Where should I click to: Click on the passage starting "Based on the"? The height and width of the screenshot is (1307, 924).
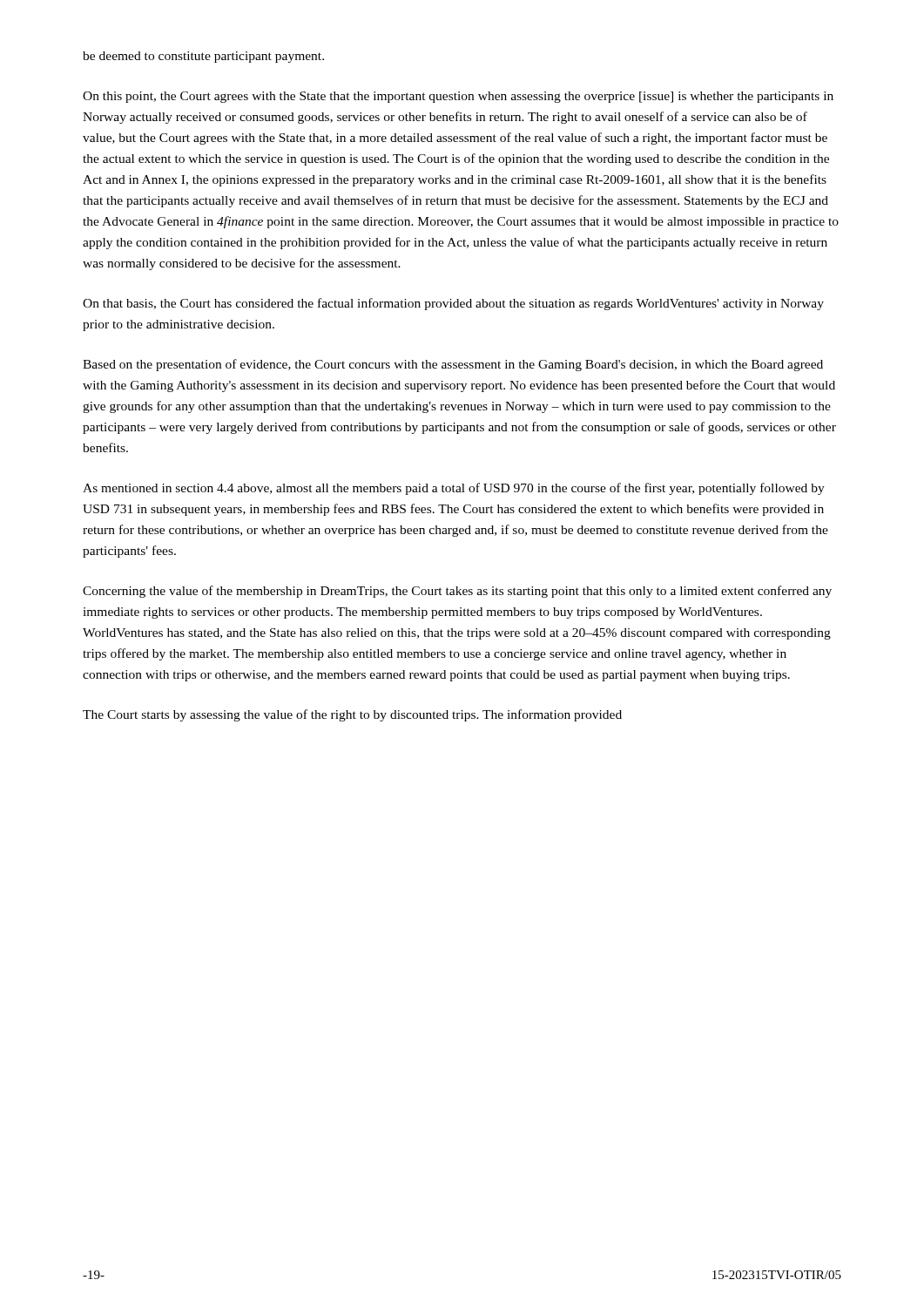click(x=459, y=406)
